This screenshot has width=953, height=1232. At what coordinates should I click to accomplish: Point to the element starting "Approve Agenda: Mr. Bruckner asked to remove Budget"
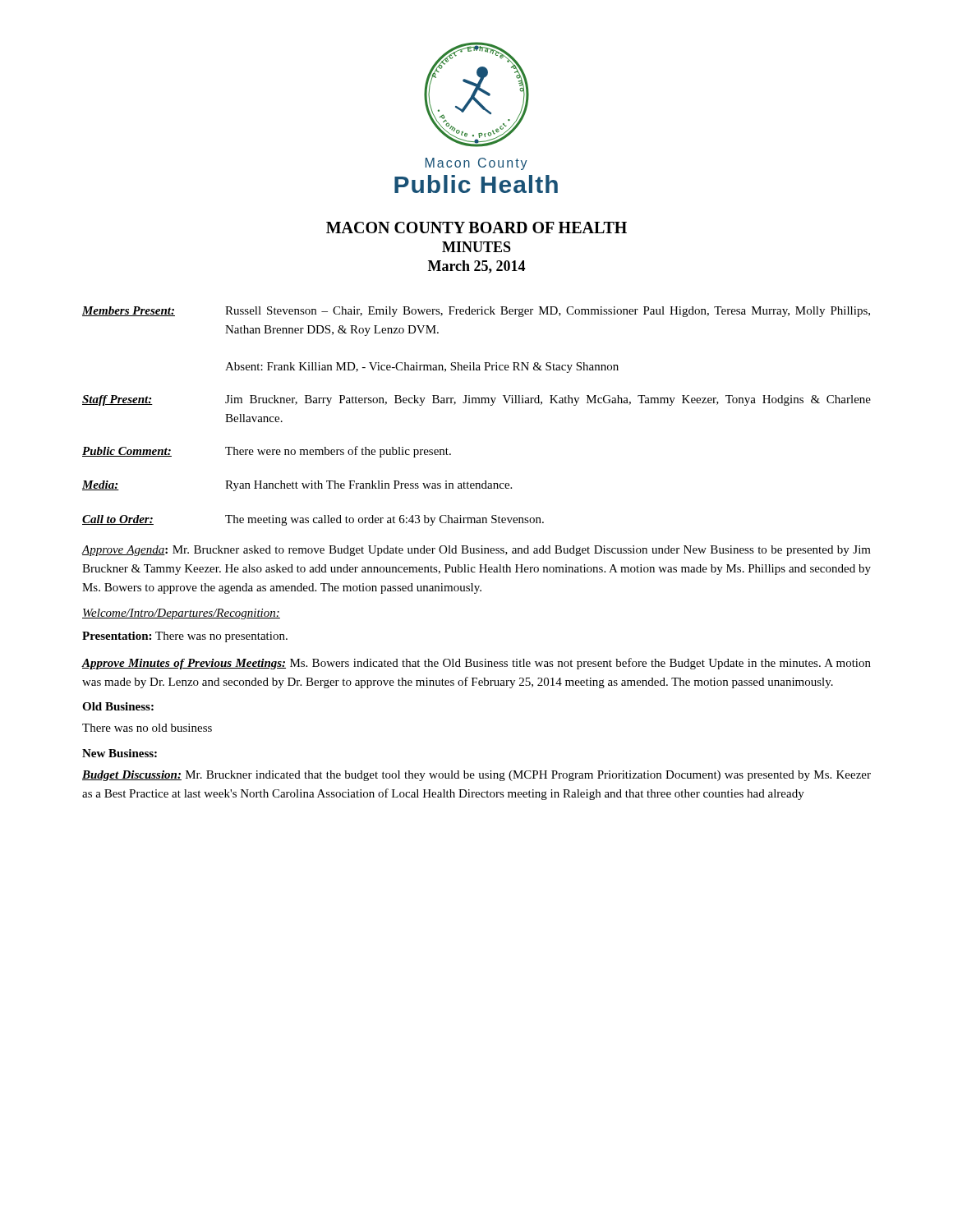pyautogui.click(x=476, y=568)
